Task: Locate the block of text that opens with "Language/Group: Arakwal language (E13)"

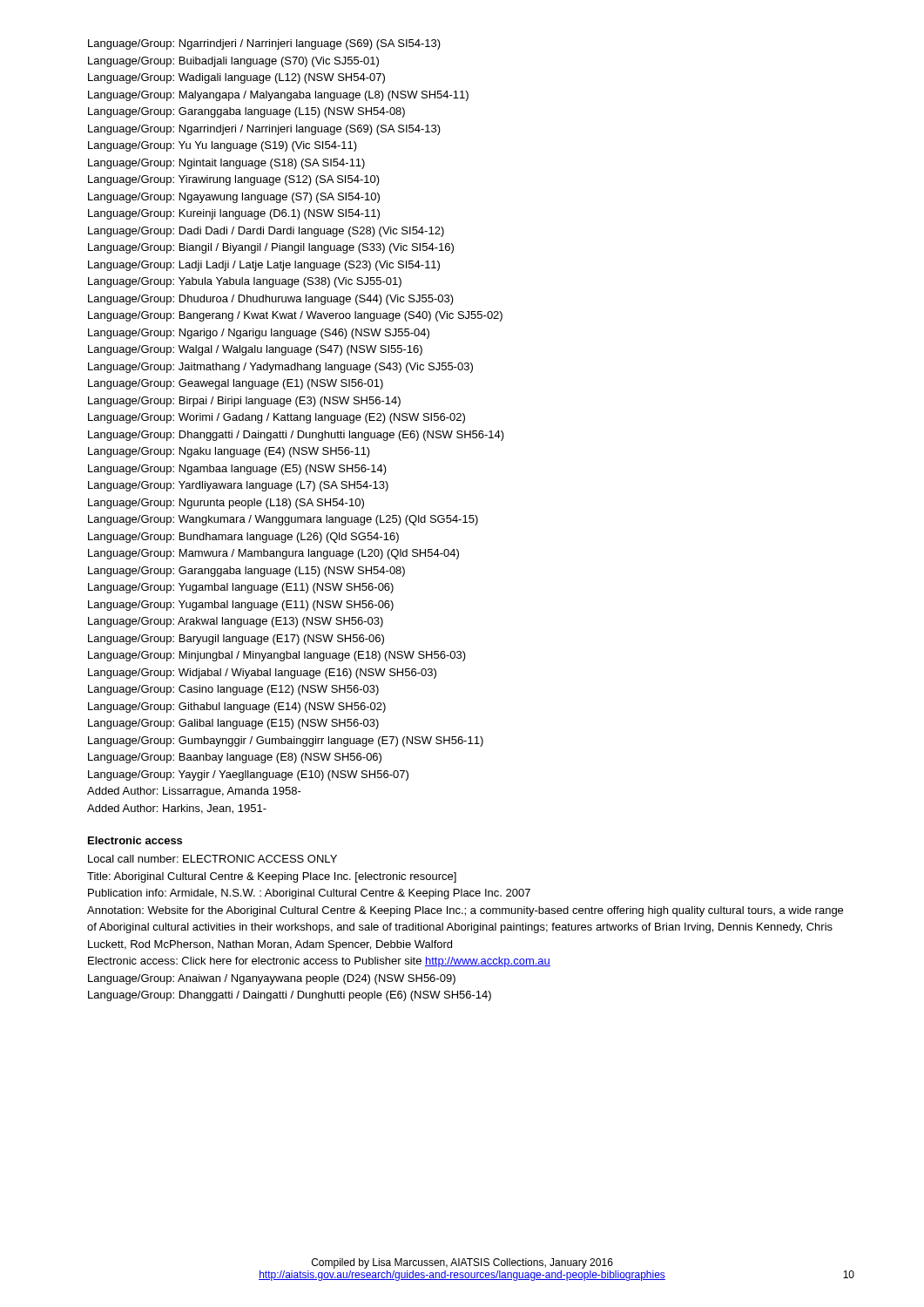Action: click(x=235, y=621)
